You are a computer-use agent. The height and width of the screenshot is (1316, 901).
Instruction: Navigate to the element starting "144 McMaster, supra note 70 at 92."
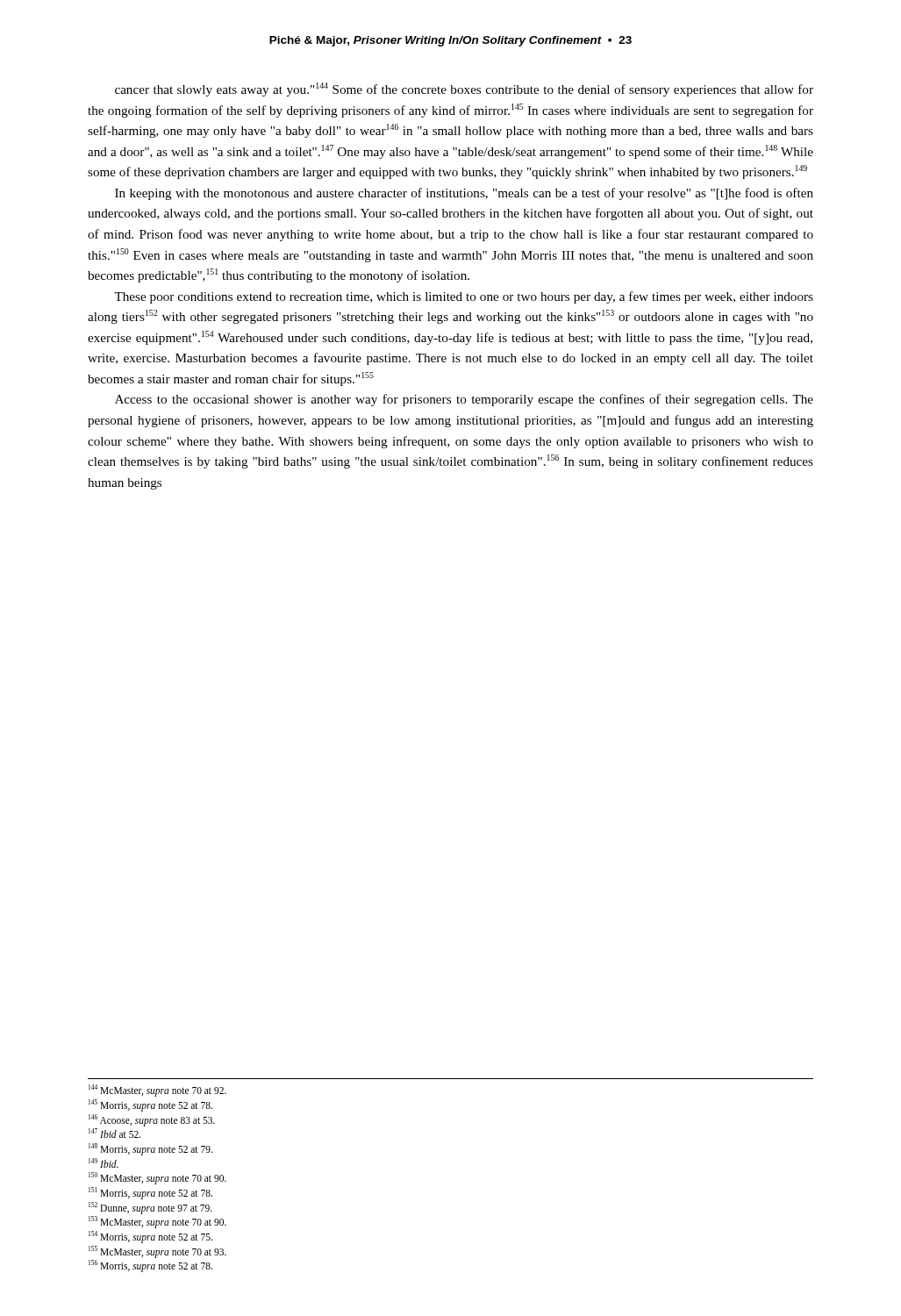[x=157, y=1090]
